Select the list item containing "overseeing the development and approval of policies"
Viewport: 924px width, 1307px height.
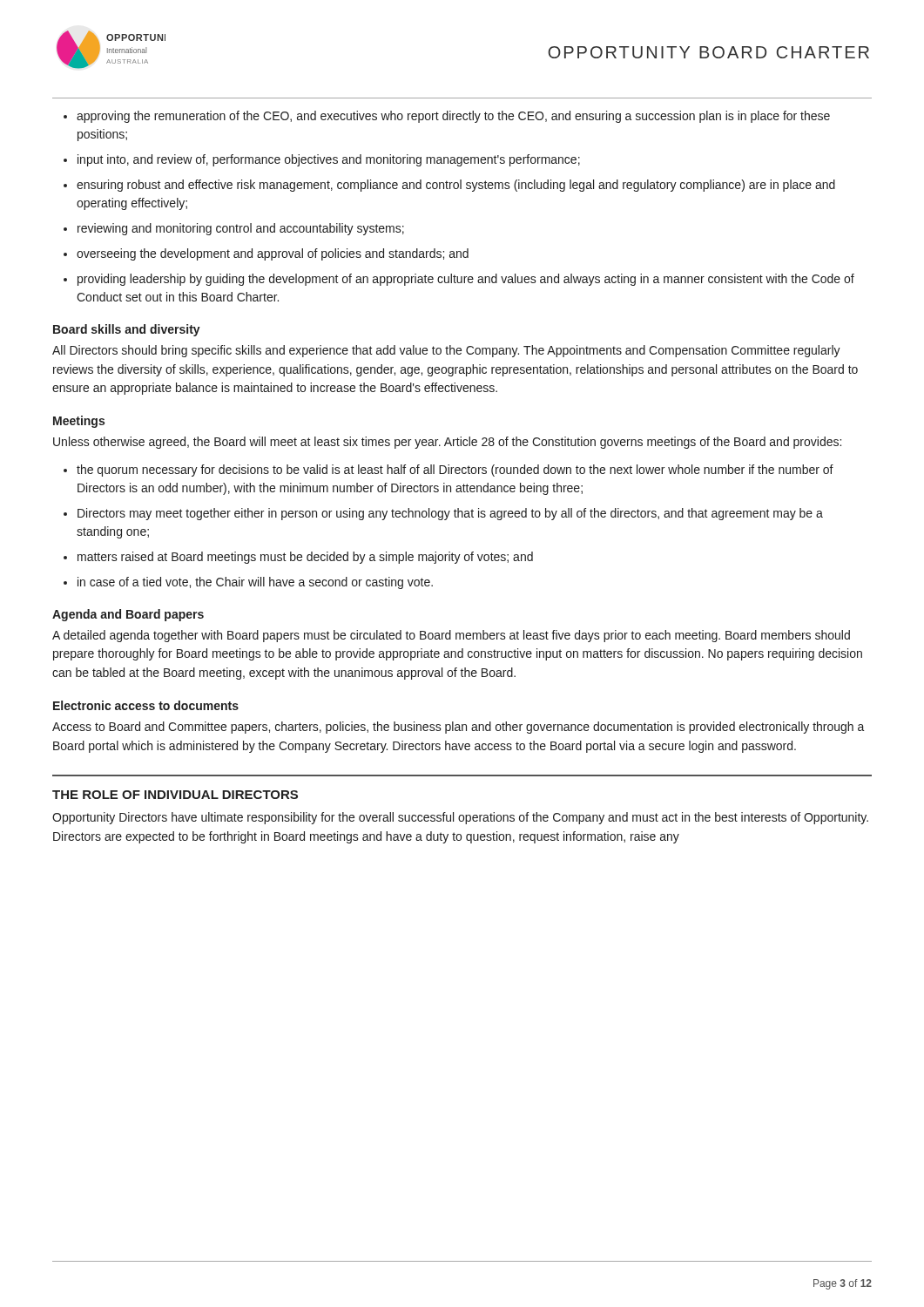point(273,254)
